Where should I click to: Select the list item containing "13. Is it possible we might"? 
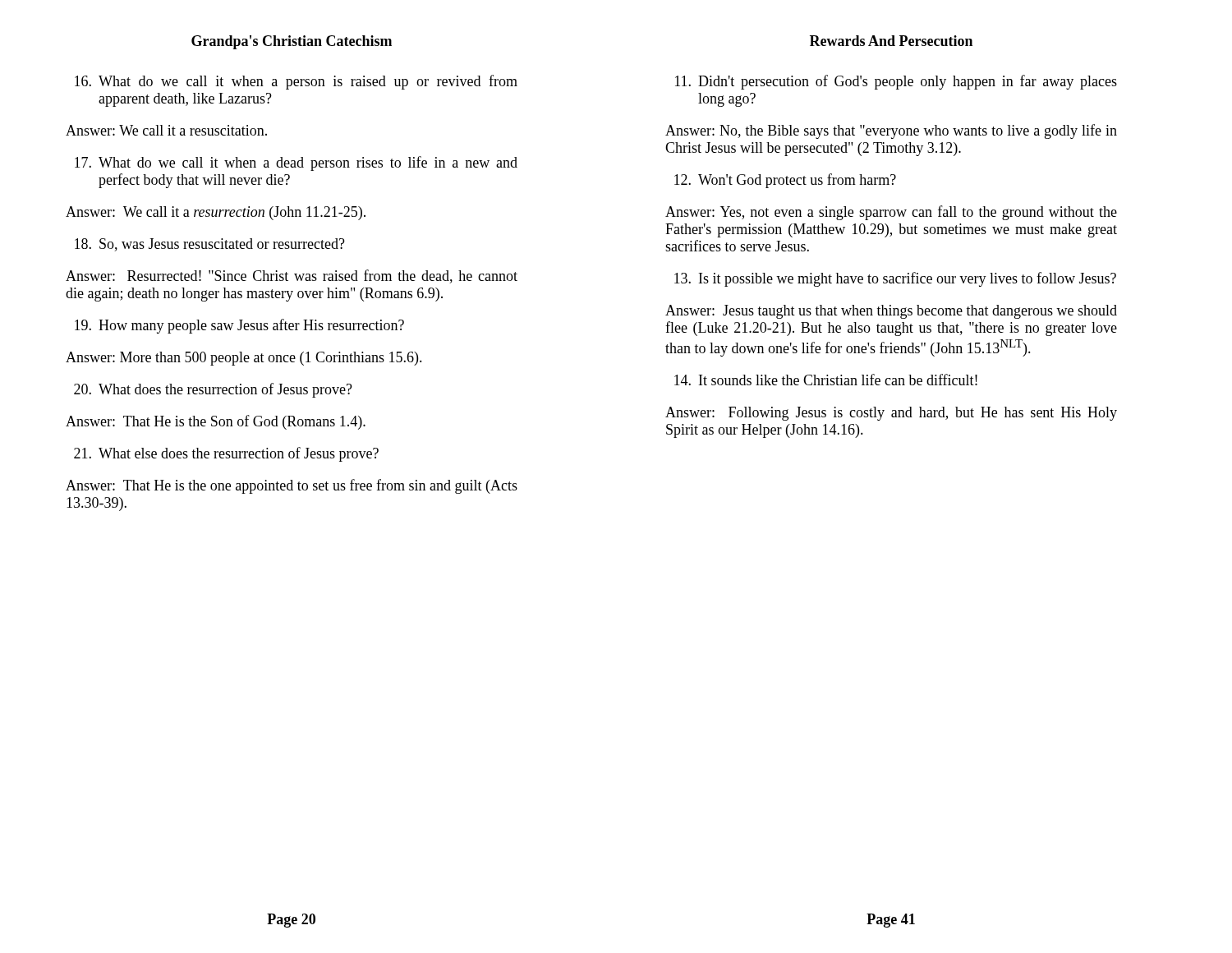[891, 279]
